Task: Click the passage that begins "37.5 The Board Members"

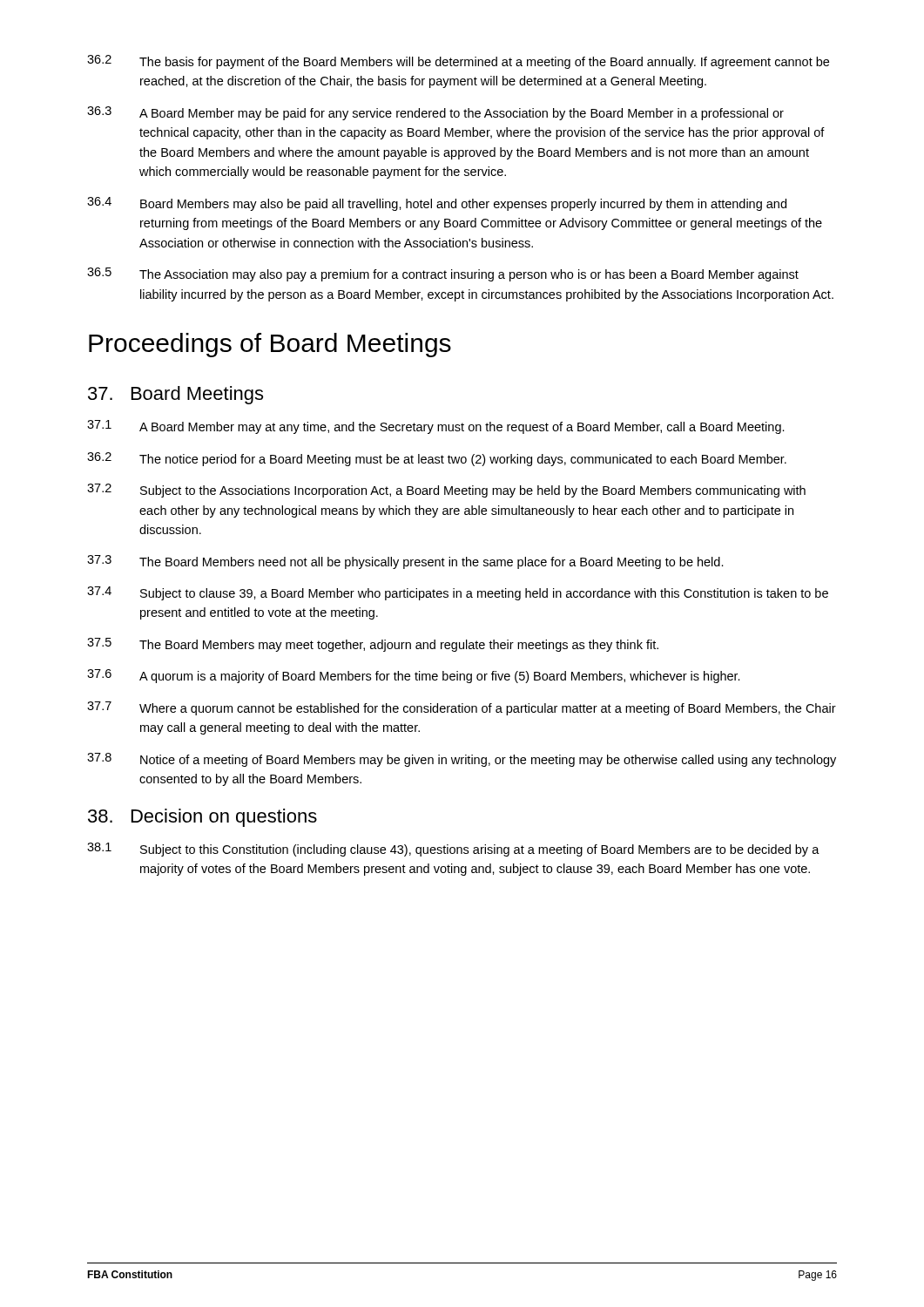Action: point(462,645)
